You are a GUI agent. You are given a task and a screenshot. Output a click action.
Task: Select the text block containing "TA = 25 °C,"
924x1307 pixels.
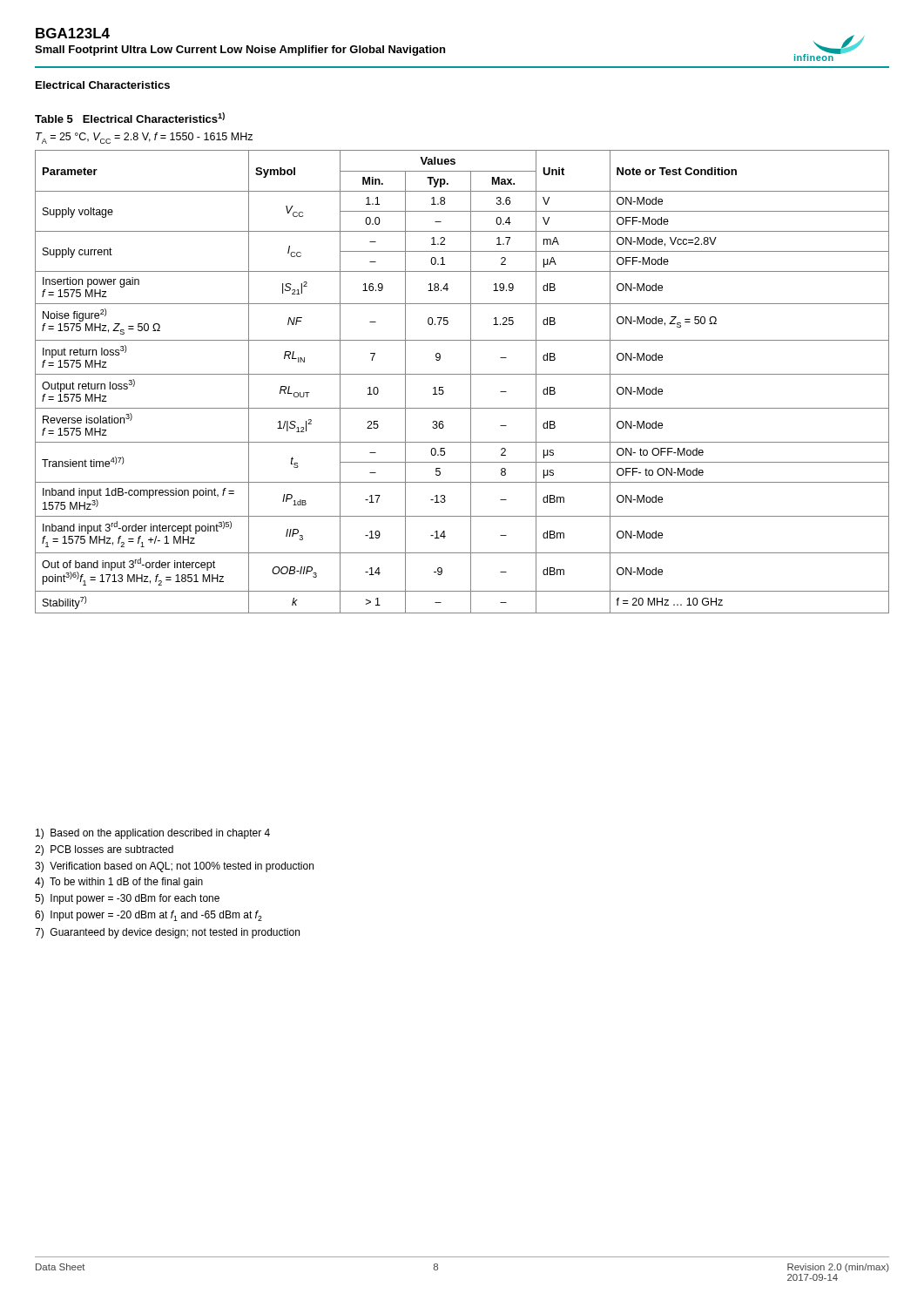pyautogui.click(x=144, y=138)
